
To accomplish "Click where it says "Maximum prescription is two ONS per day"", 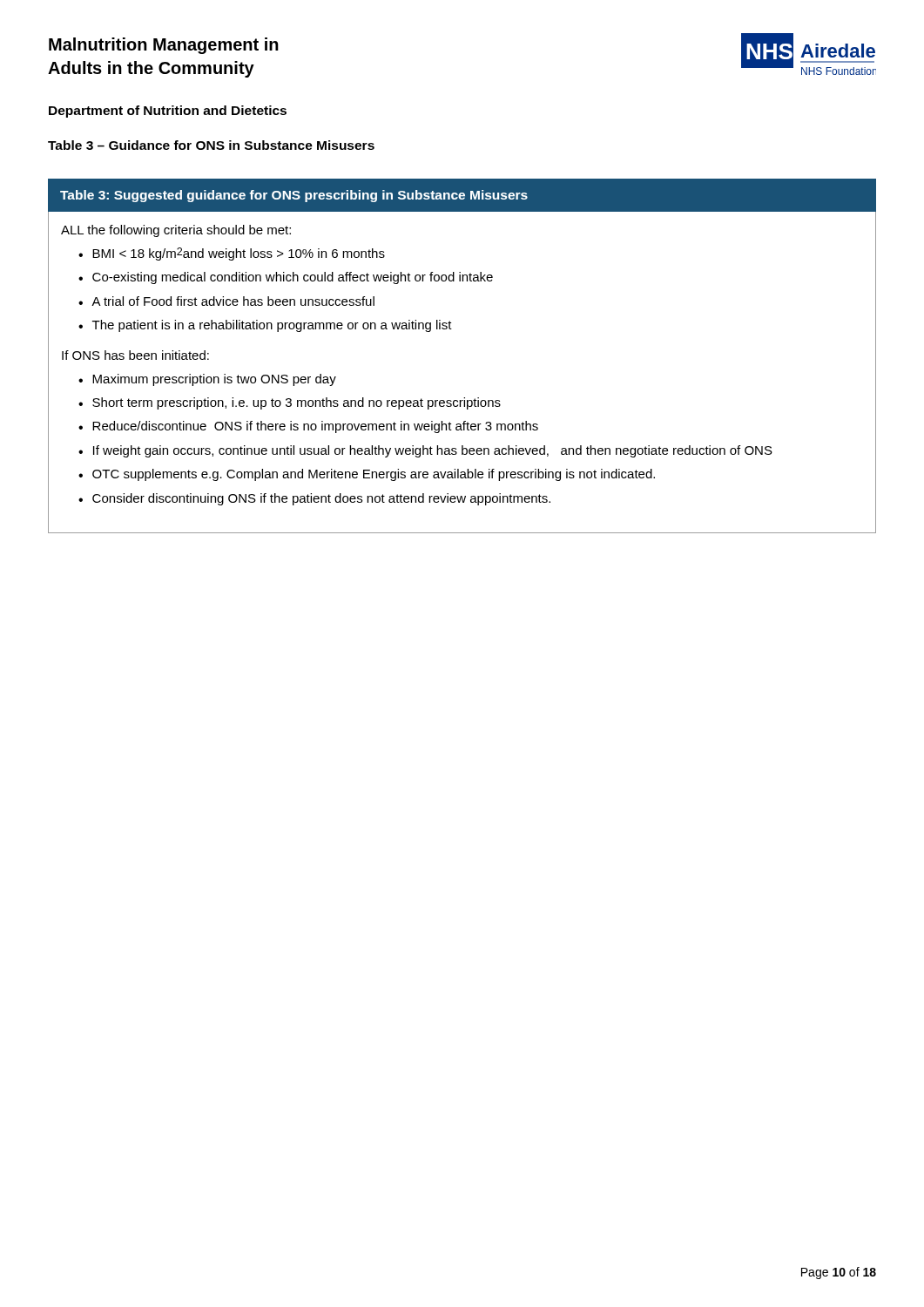I will click(214, 378).
